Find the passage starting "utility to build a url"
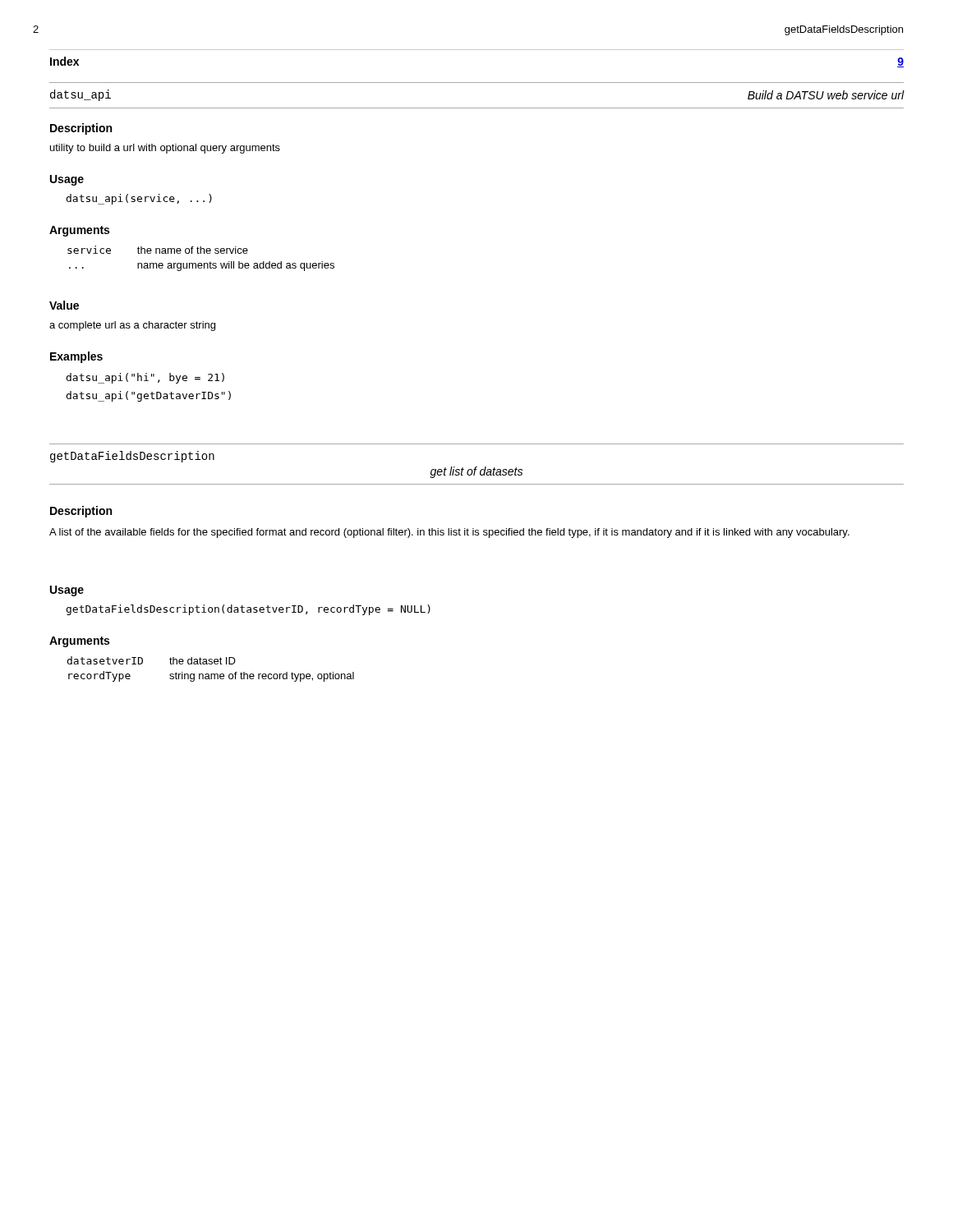The image size is (953, 1232). coord(165,147)
